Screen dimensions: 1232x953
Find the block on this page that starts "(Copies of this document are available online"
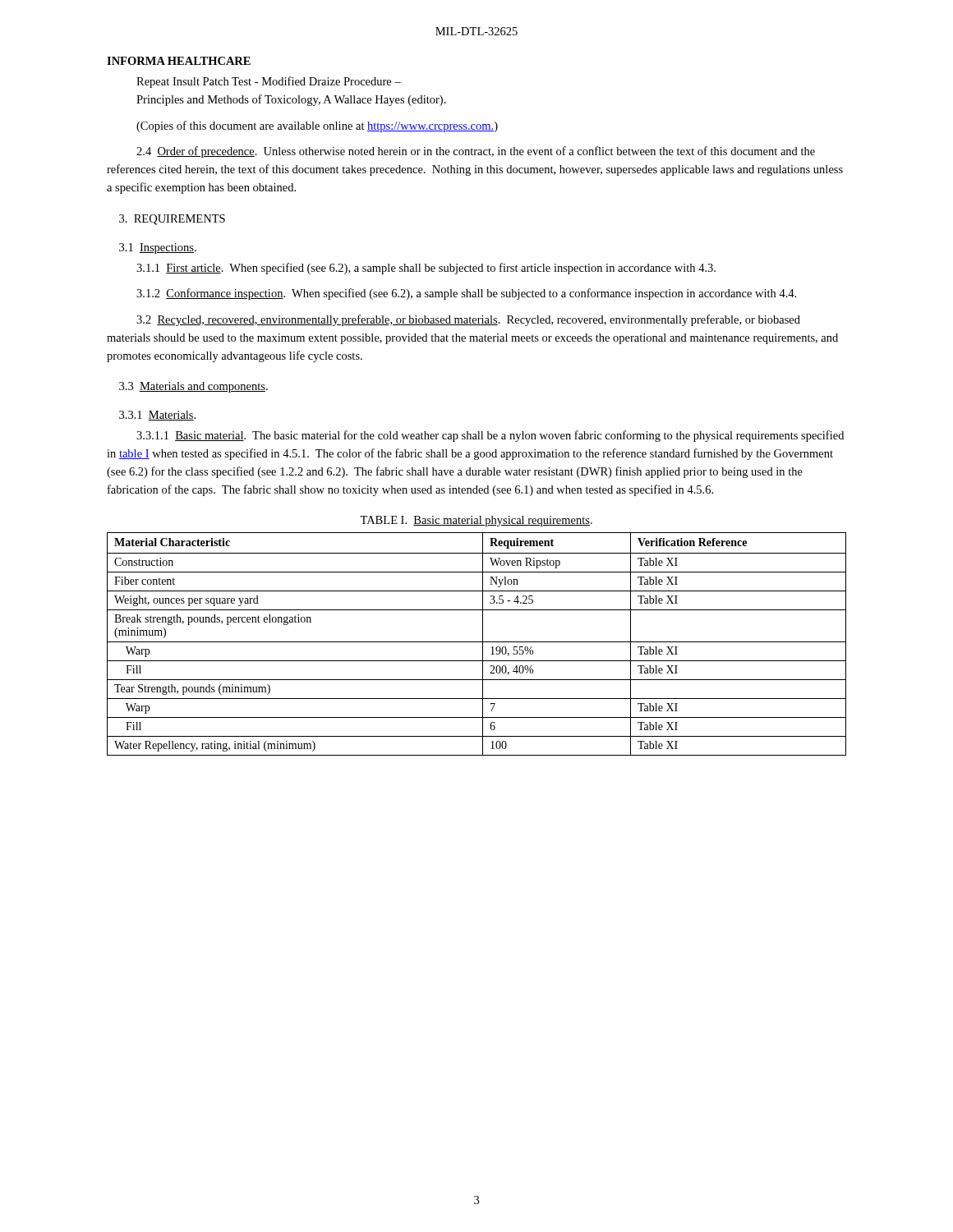(317, 125)
